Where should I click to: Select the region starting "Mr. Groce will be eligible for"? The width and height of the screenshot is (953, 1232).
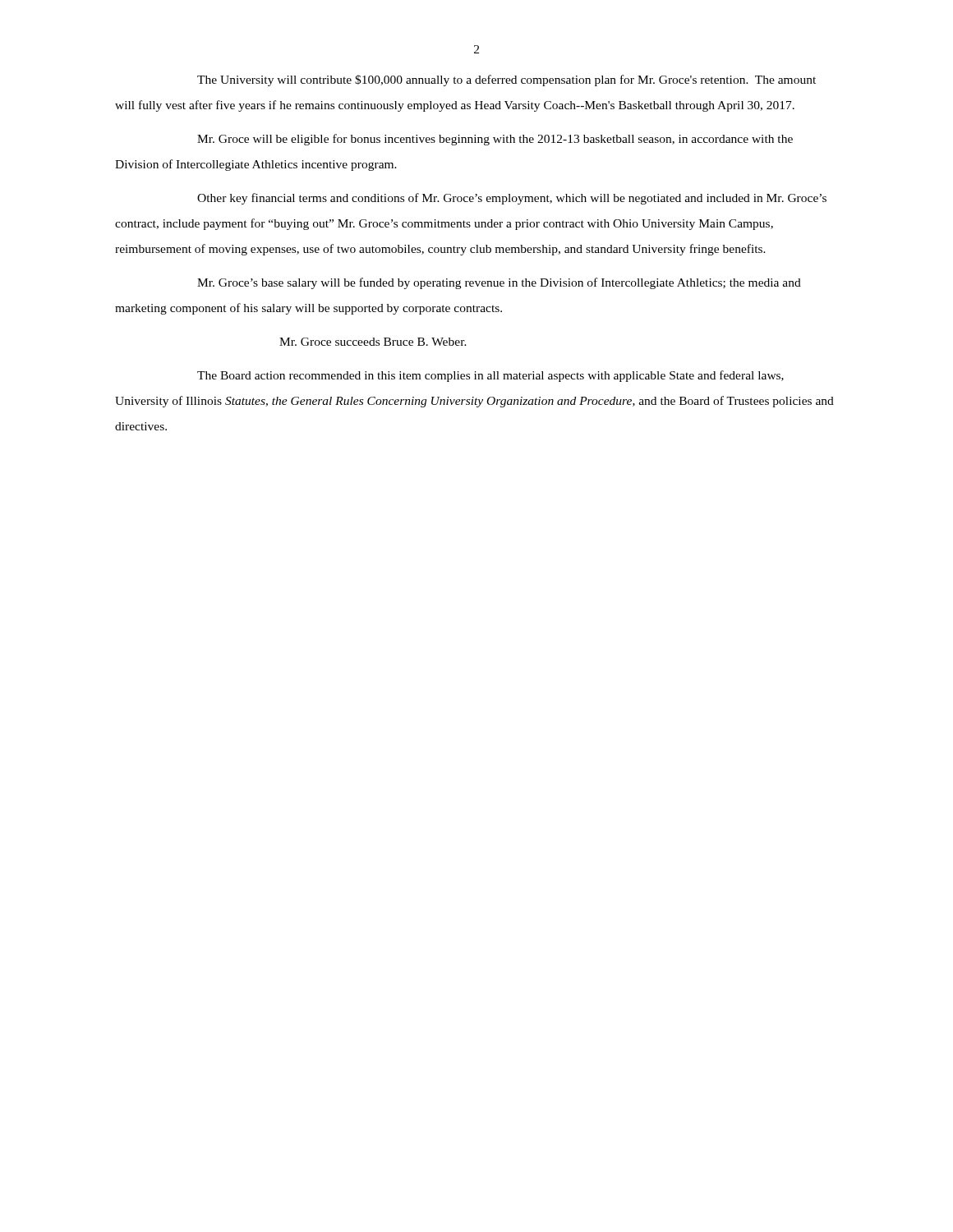click(x=454, y=151)
